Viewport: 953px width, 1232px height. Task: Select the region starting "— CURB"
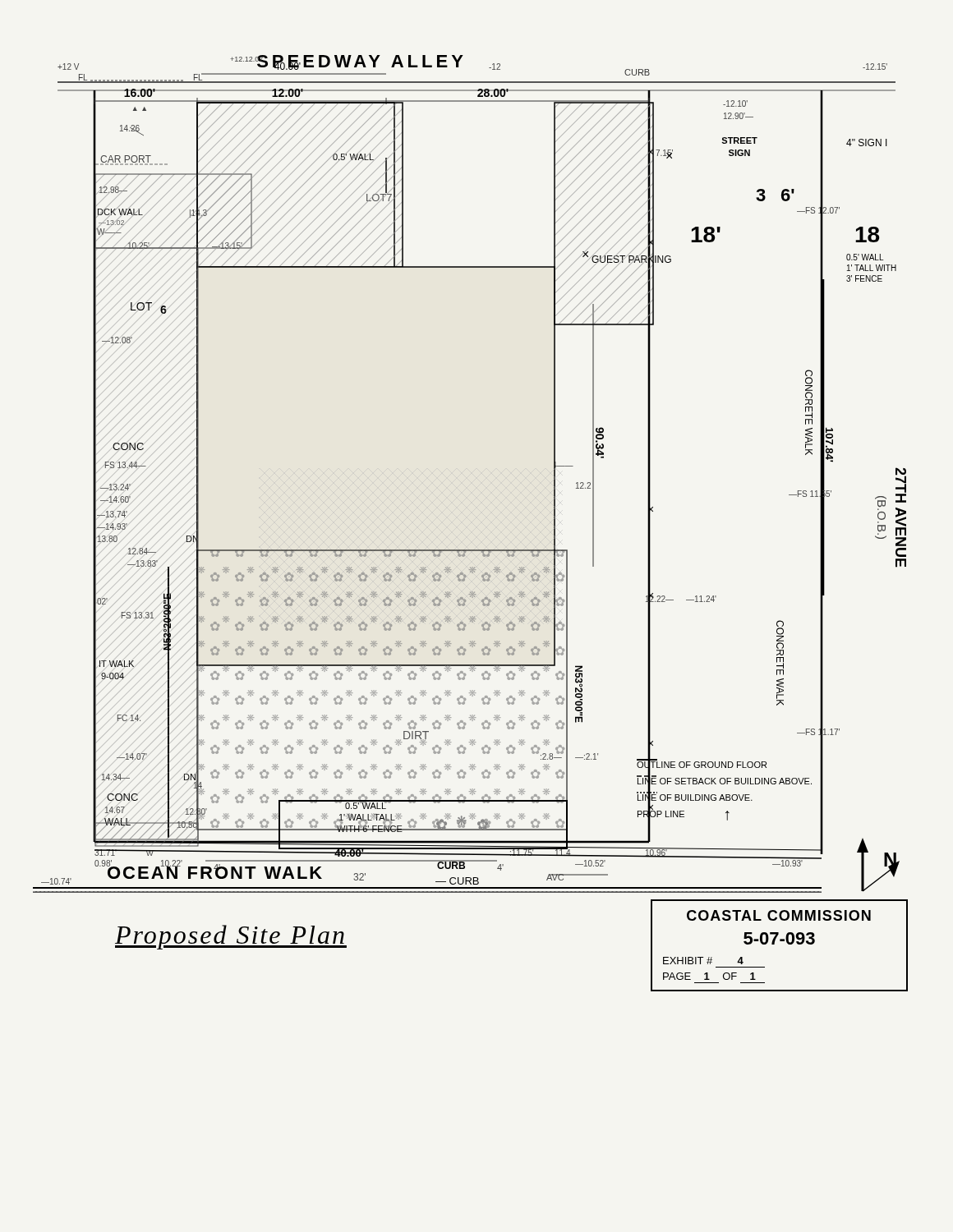tap(457, 881)
